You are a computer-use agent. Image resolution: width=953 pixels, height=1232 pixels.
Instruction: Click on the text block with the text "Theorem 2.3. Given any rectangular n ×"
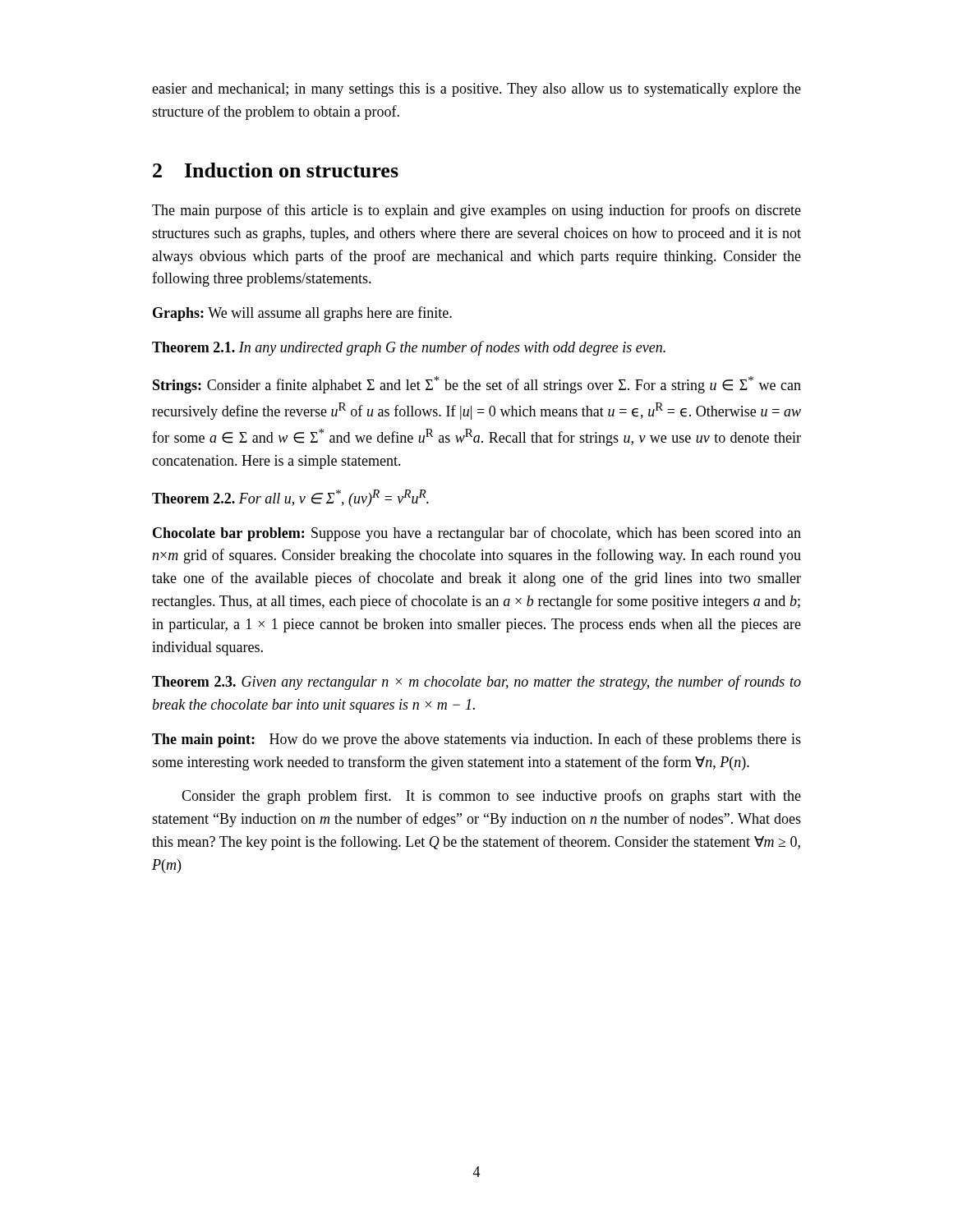pyautogui.click(x=476, y=694)
